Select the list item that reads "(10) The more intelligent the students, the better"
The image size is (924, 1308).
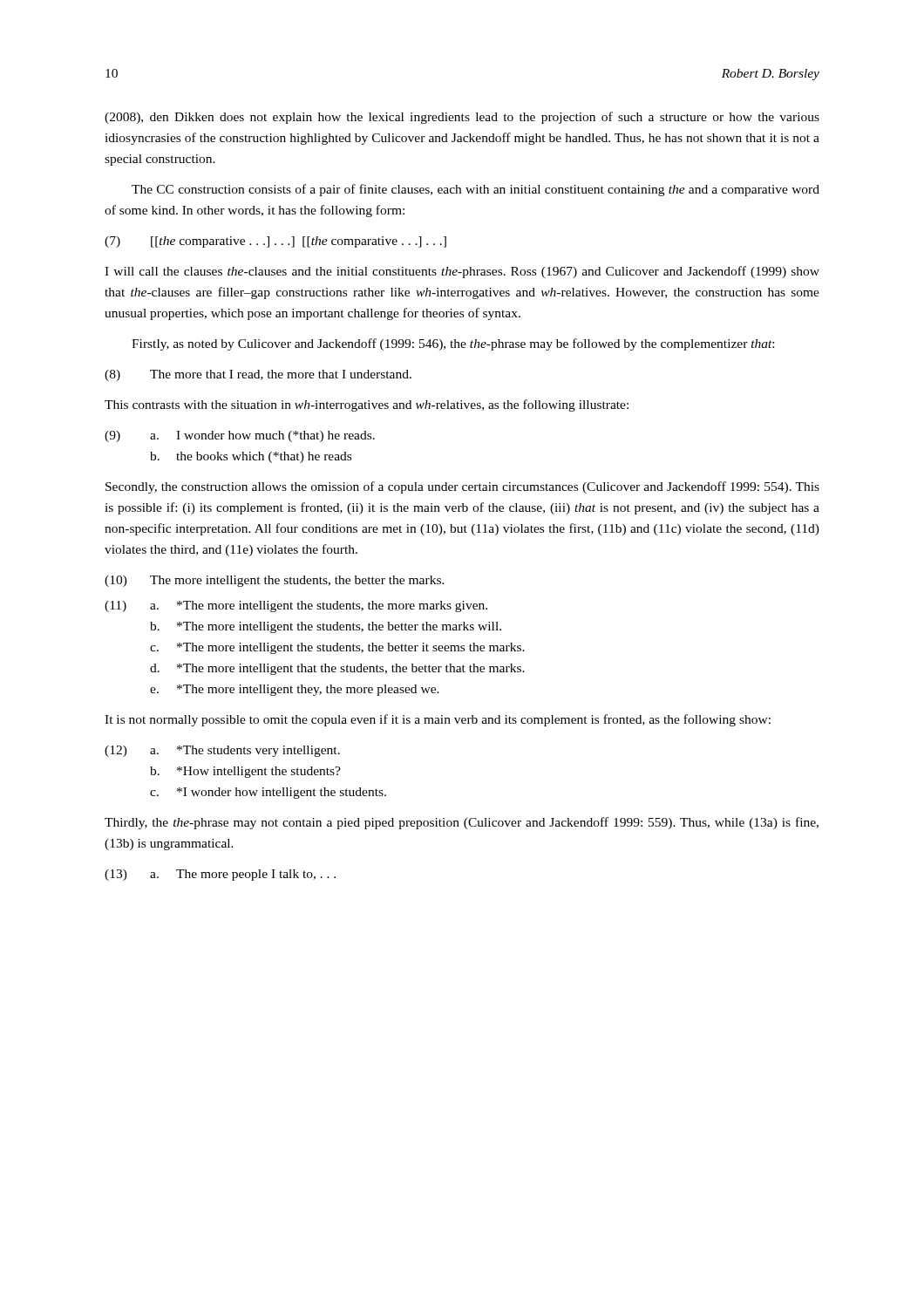(275, 581)
